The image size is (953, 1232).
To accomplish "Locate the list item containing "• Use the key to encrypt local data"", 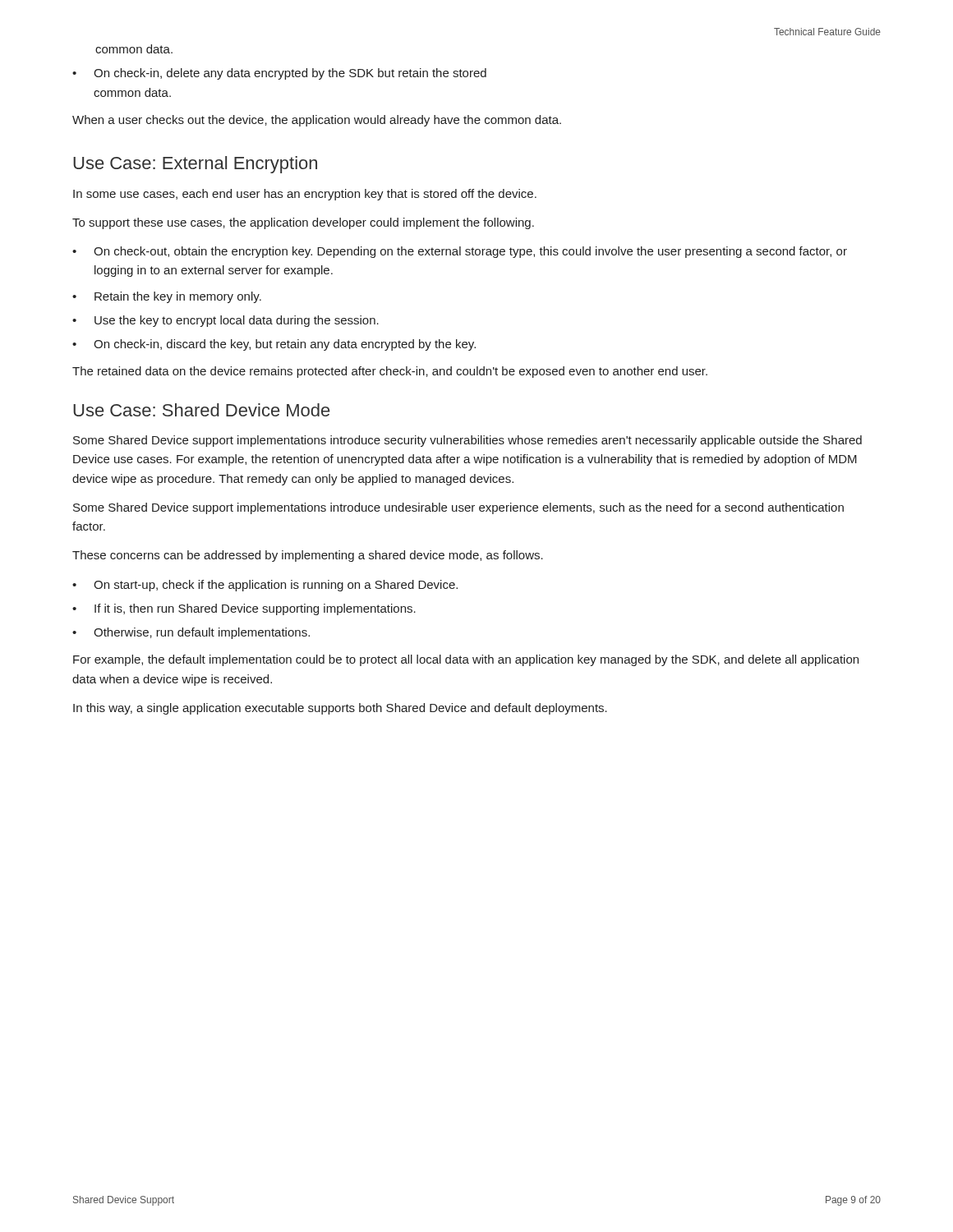I will 226,321.
